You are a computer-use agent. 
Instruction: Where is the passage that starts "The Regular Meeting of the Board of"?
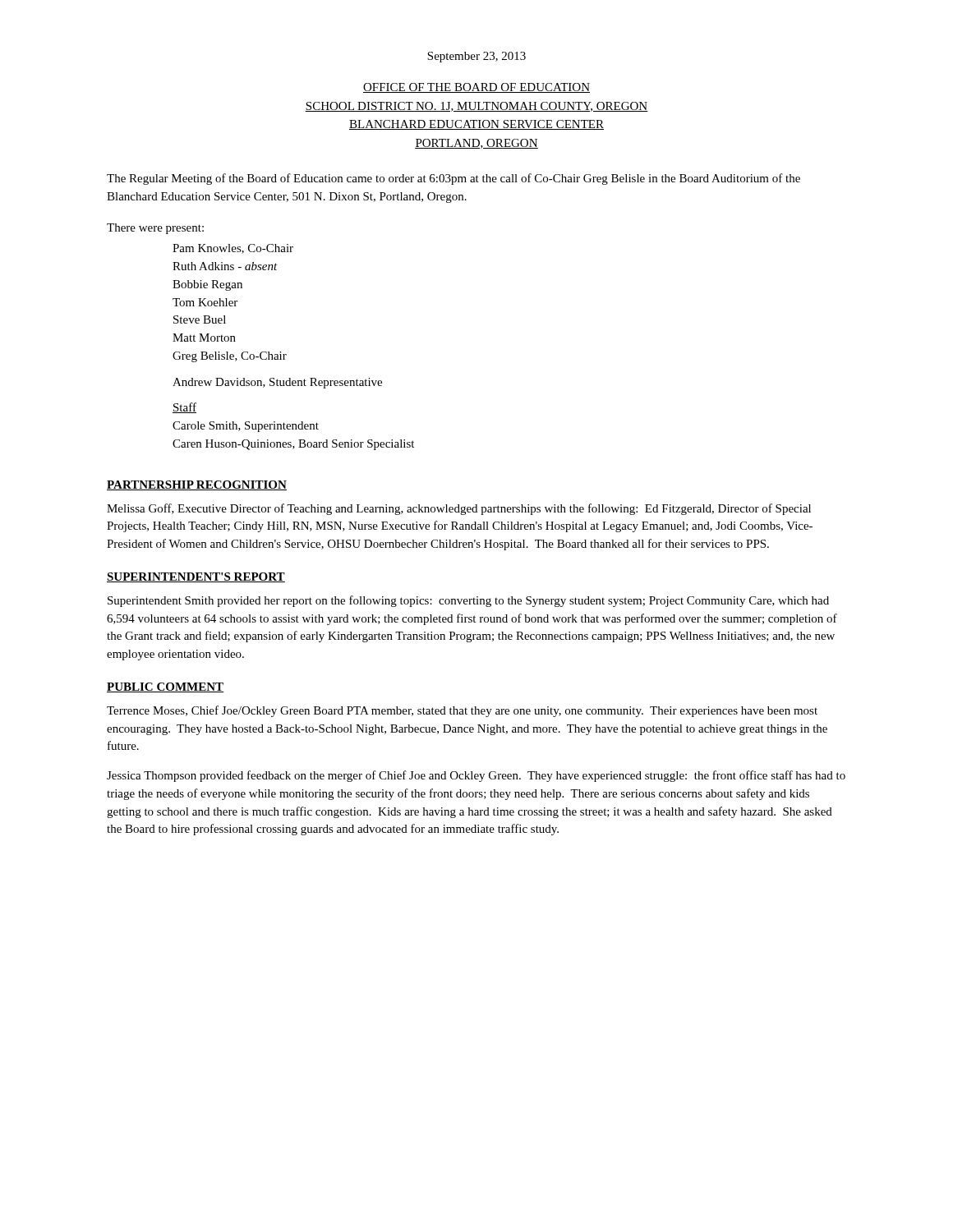tap(454, 187)
